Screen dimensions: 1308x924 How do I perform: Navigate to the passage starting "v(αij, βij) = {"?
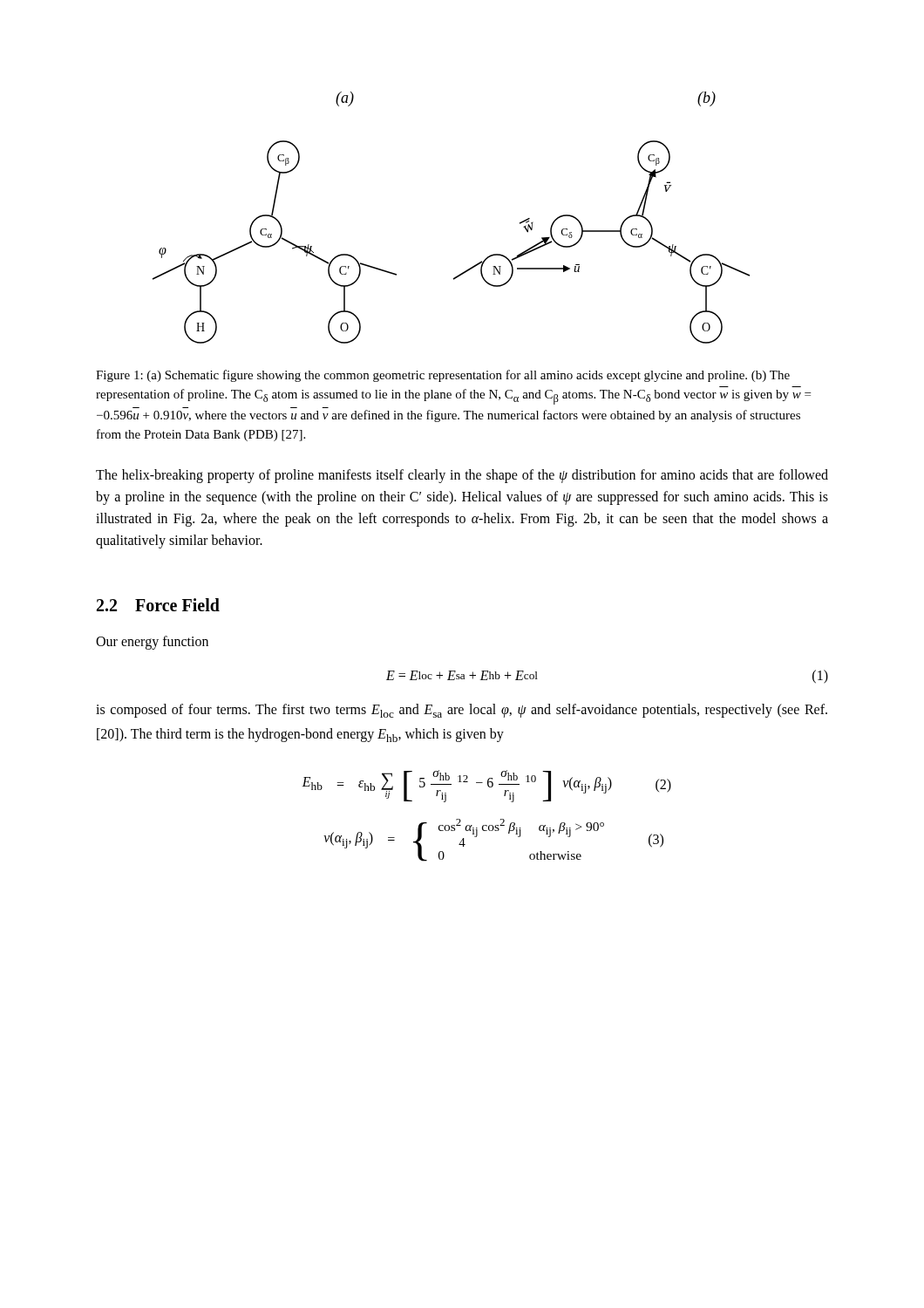462,840
